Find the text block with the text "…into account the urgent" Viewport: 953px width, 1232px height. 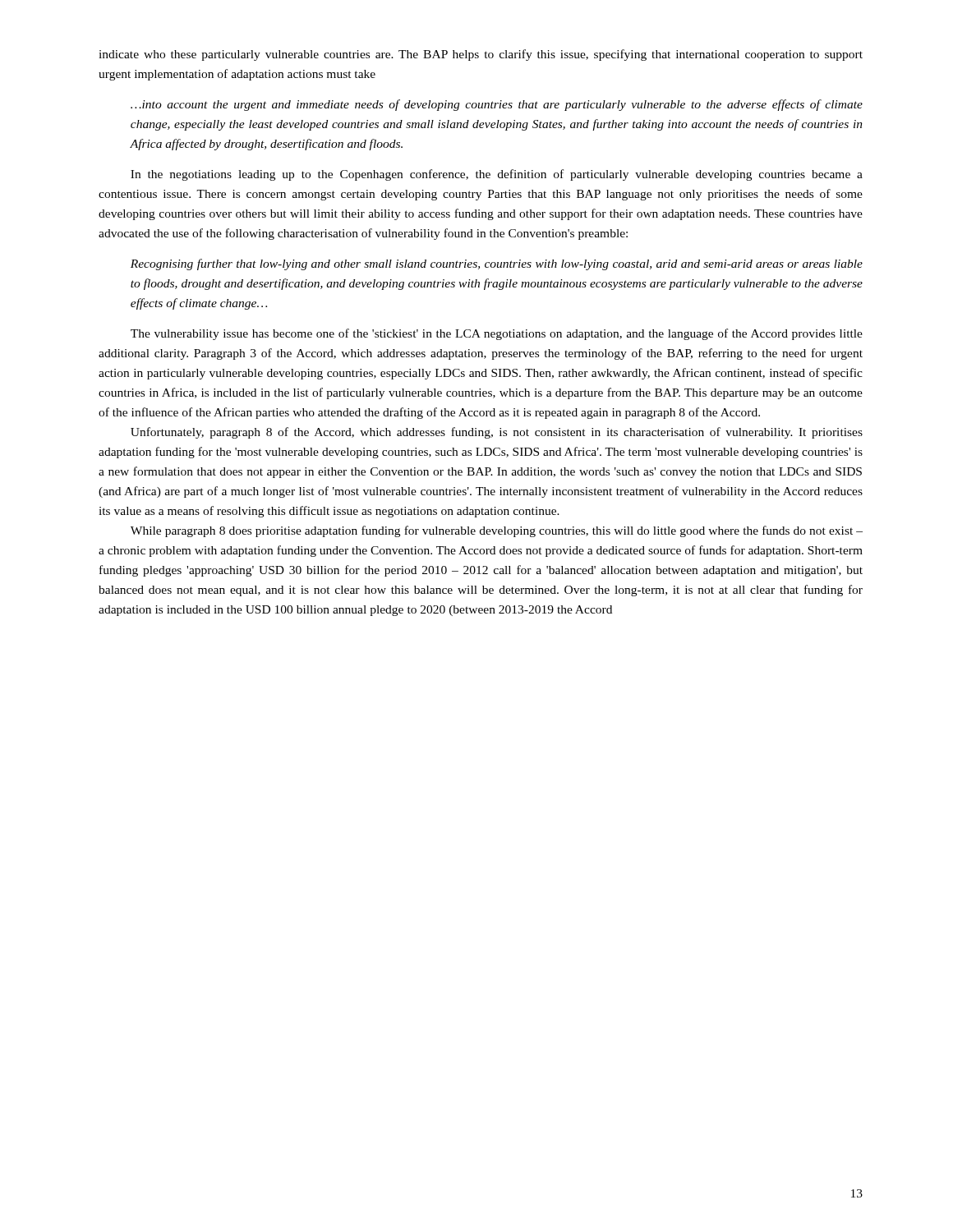(497, 124)
